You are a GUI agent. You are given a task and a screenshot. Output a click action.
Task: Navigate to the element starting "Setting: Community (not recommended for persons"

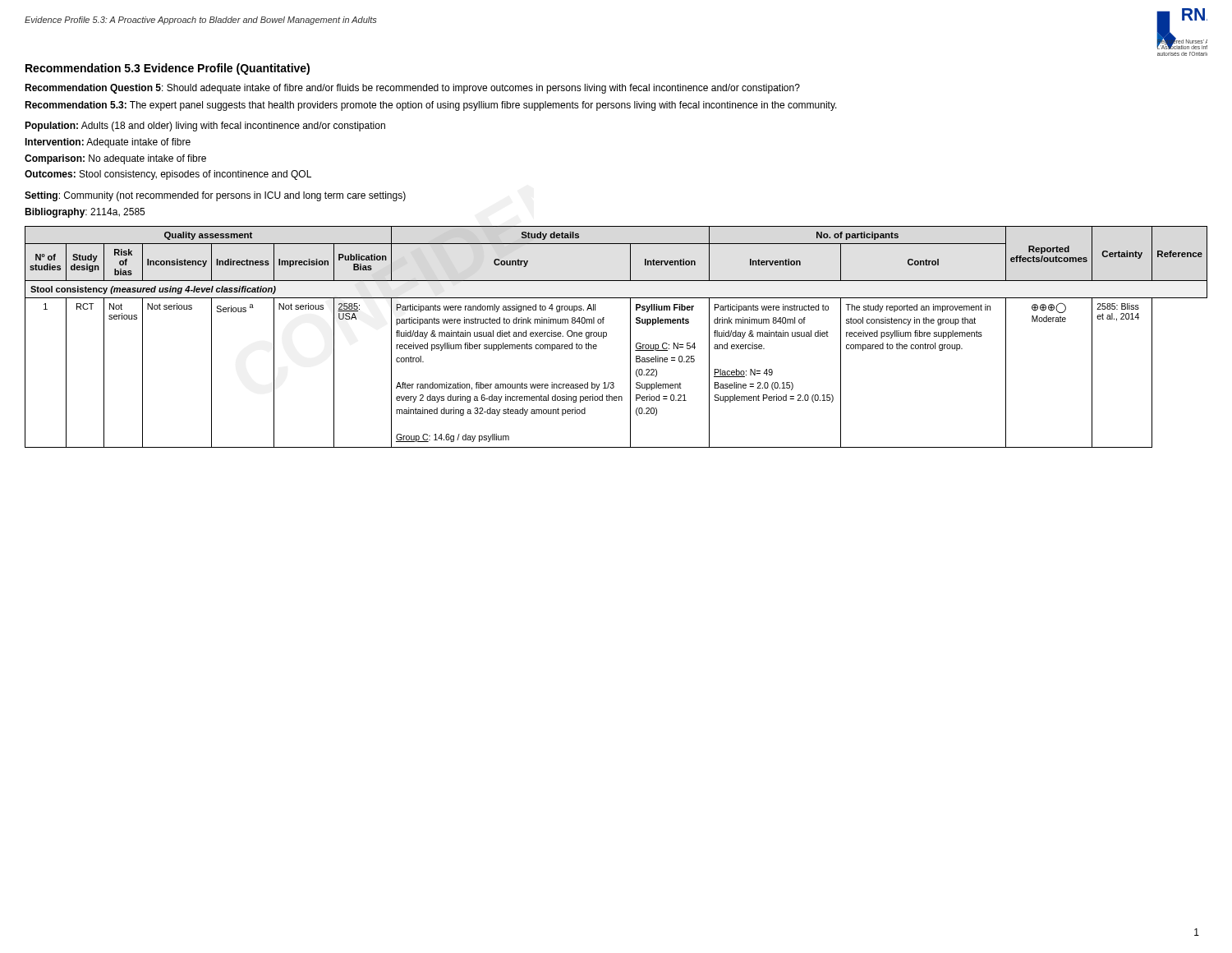pos(215,196)
